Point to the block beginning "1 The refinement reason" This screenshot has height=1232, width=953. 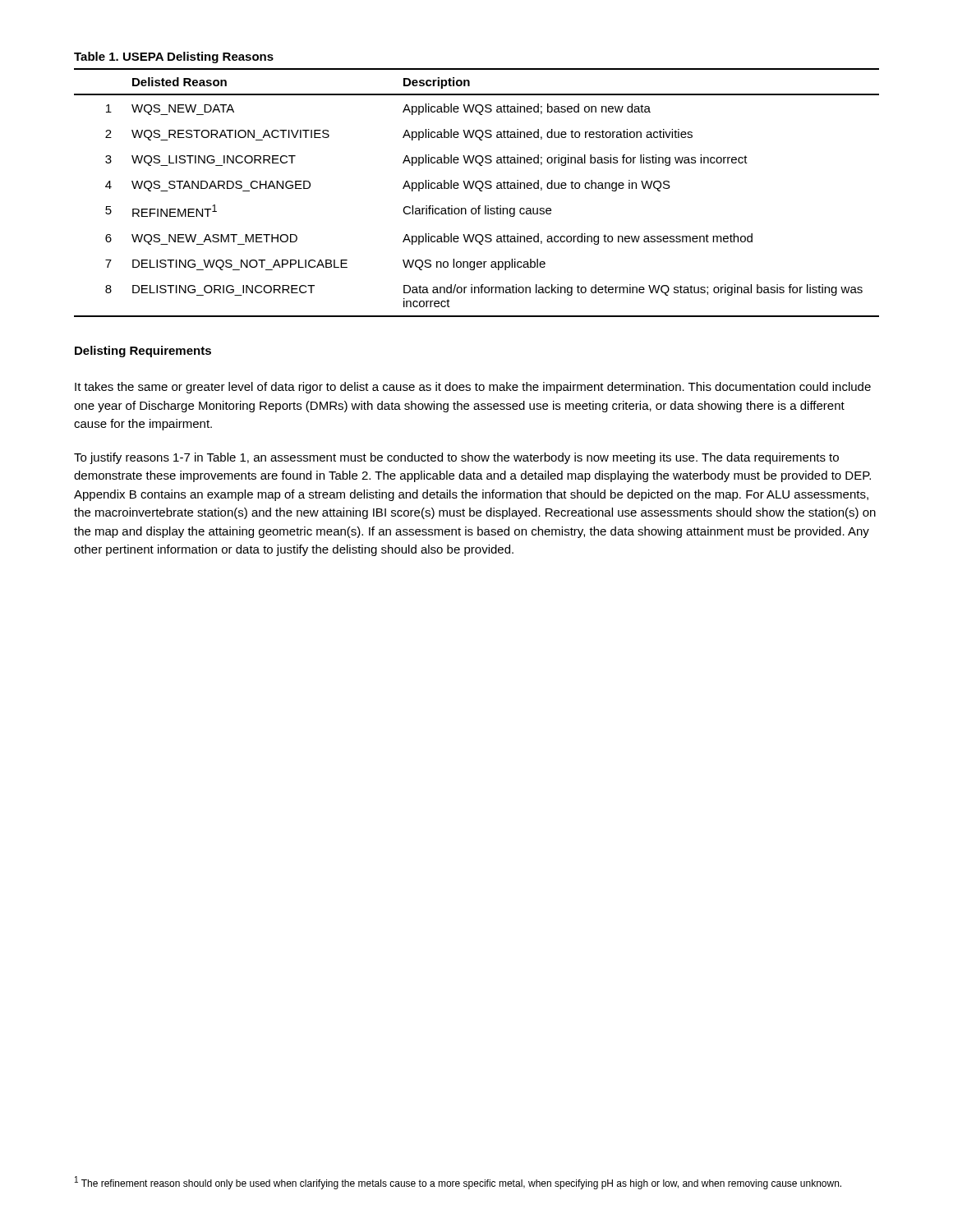(476, 1183)
